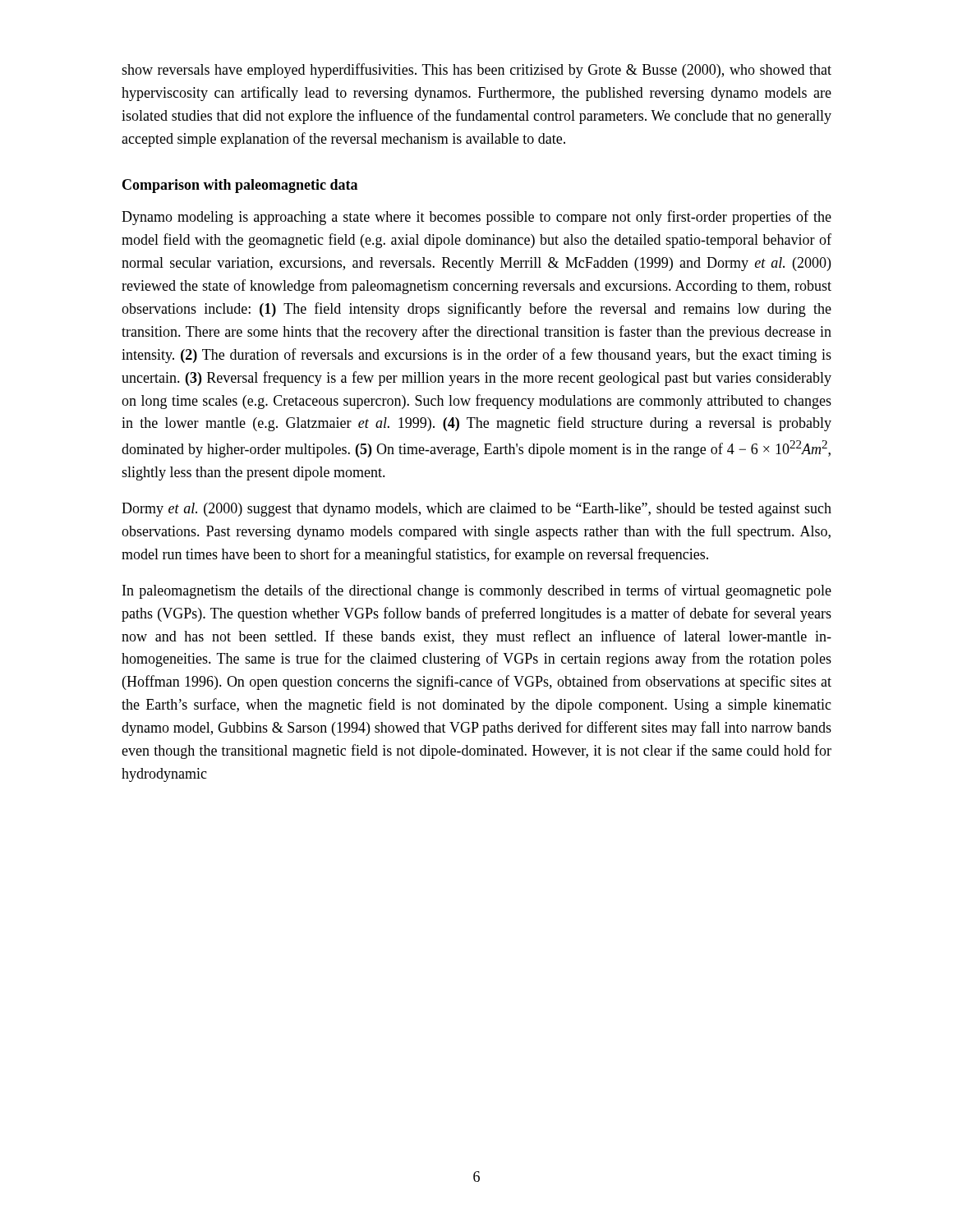Find the passage starting "In paleomagnetism the"
Screen dimensions: 1232x953
476,682
